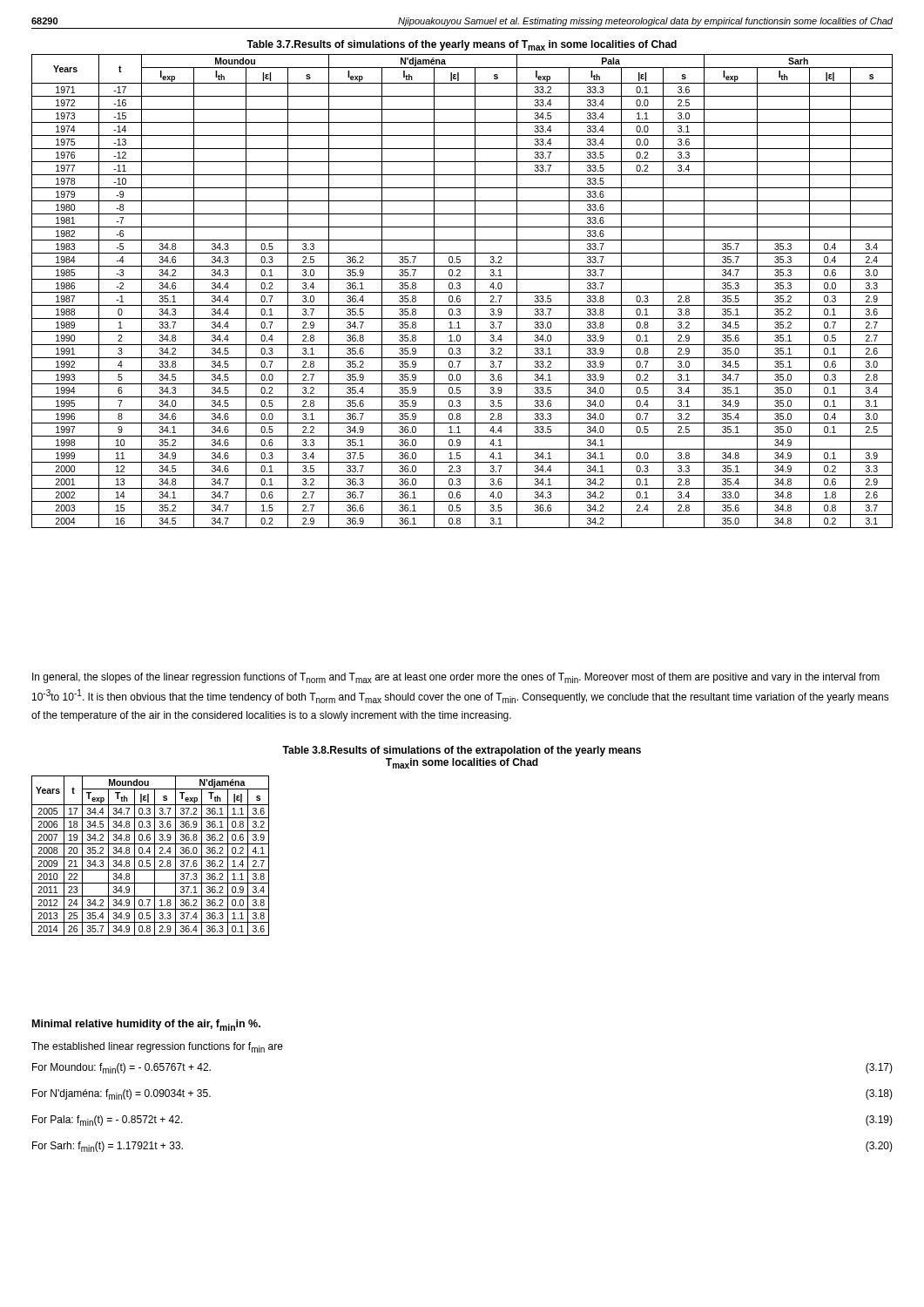The width and height of the screenshot is (924, 1307).
Task: Click on the table containing "T exp"
Action: click(150, 856)
